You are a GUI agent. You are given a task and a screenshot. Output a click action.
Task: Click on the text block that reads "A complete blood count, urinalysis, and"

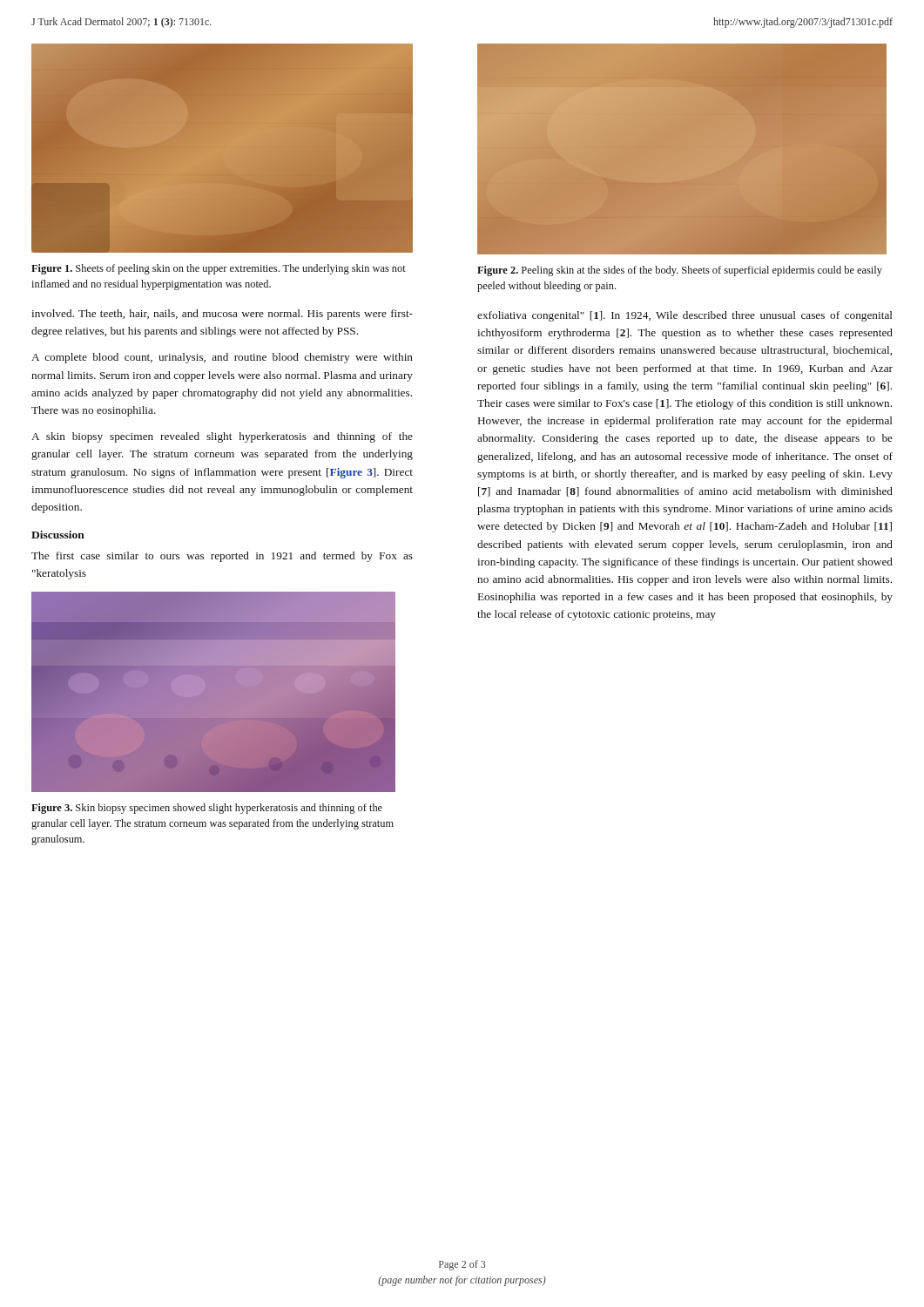point(222,384)
